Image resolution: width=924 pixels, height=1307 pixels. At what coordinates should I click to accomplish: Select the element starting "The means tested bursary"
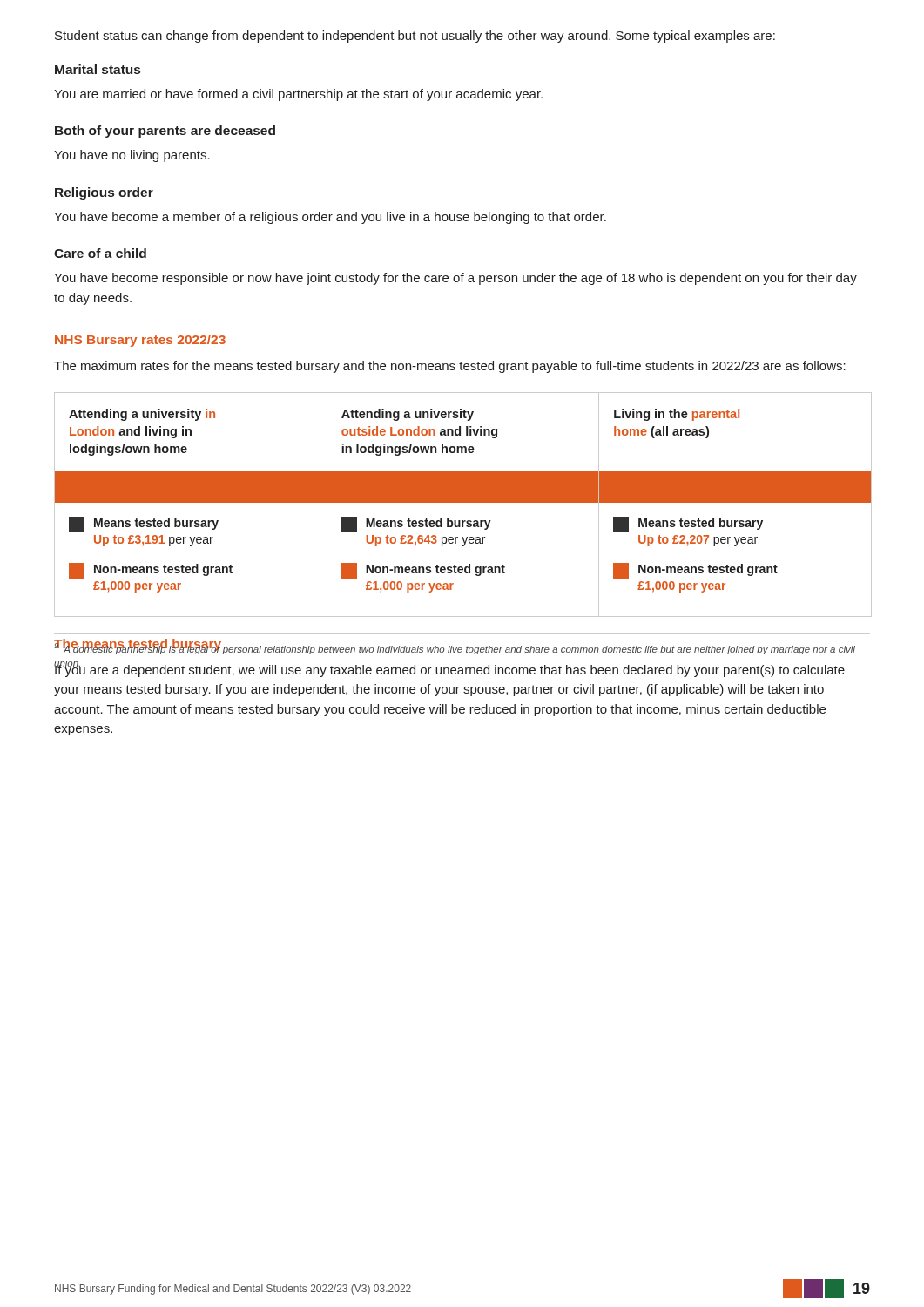pos(138,643)
